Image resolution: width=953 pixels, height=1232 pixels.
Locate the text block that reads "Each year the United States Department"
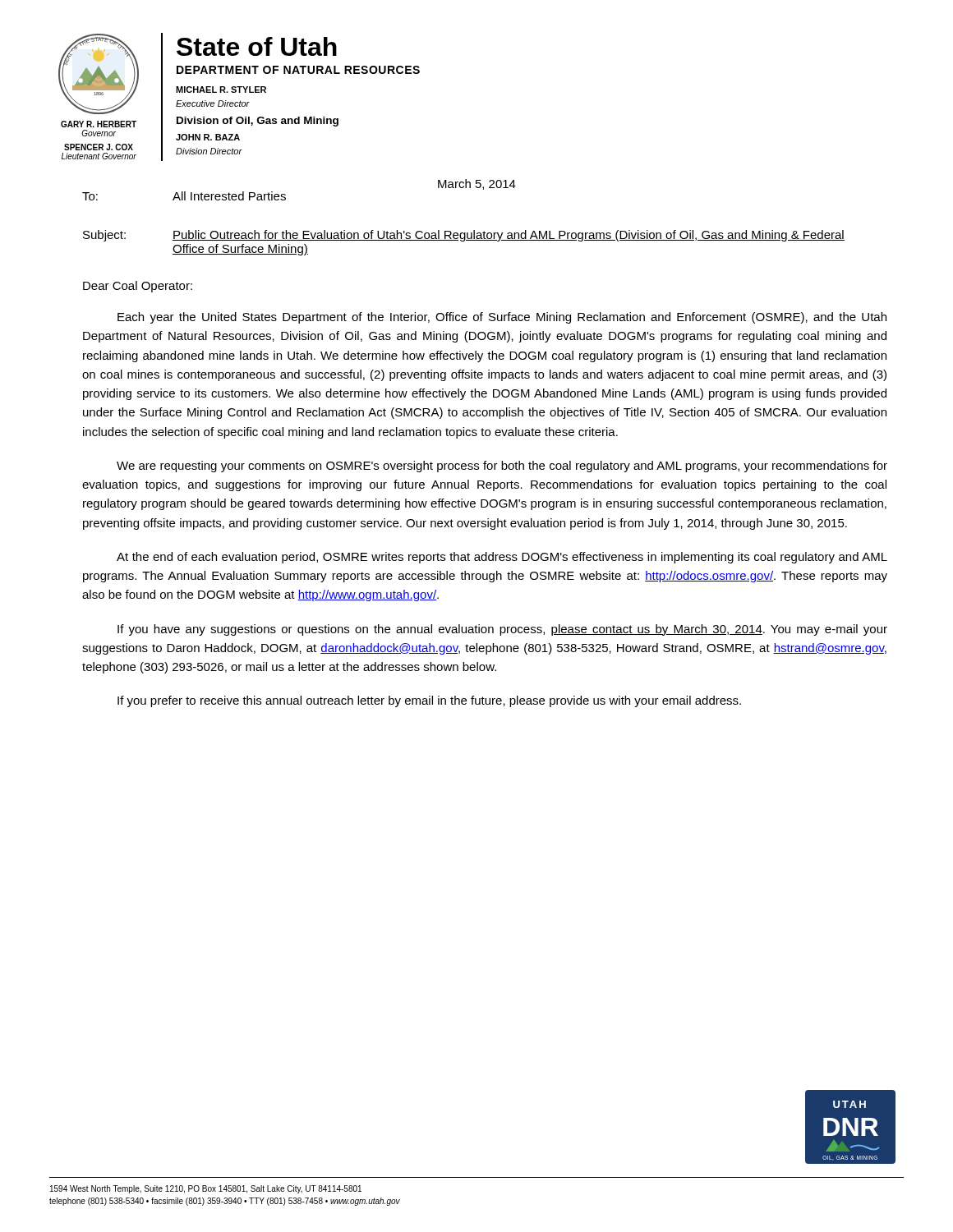pyautogui.click(x=485, y=374)
